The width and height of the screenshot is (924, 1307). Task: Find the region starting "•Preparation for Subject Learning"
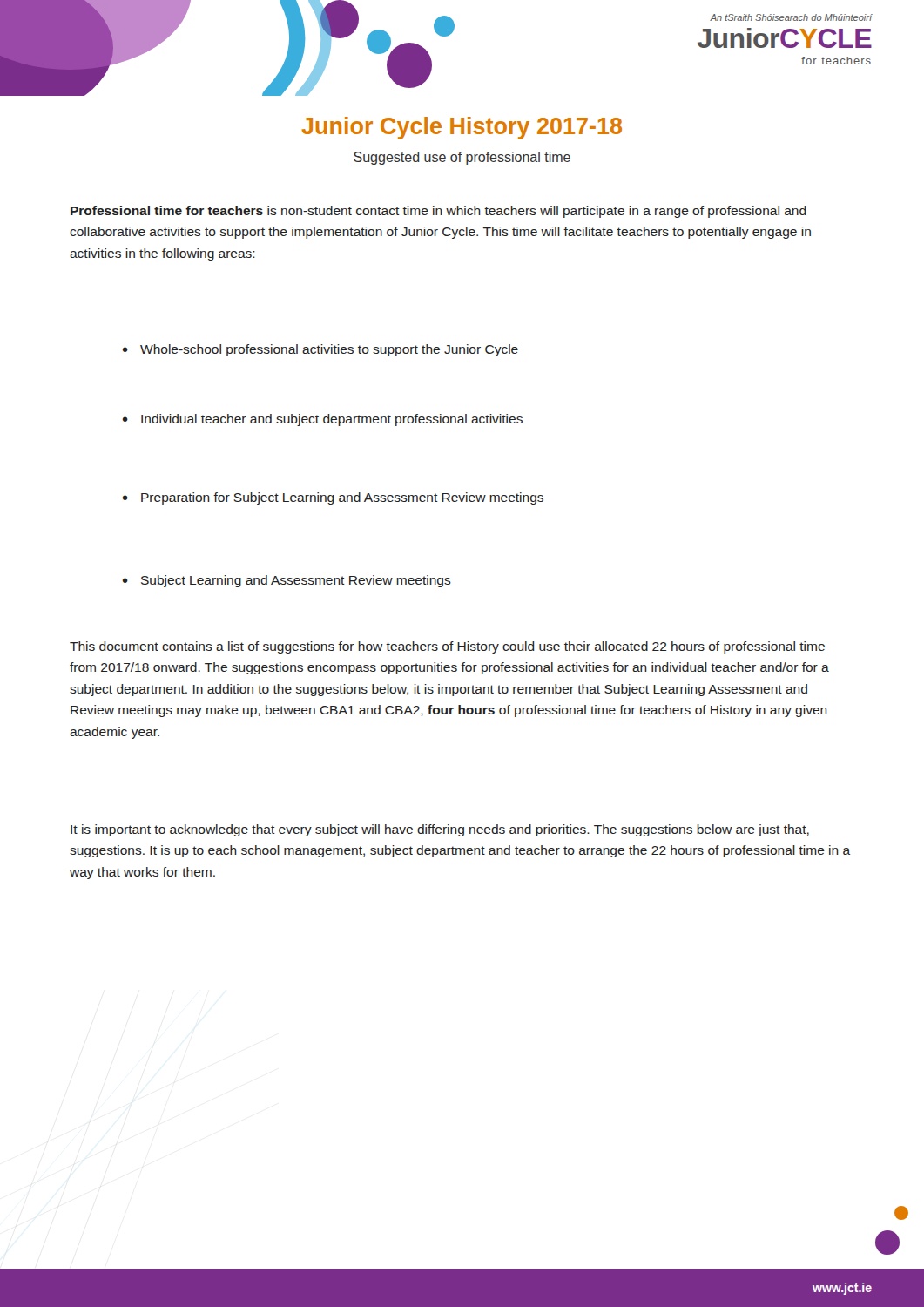pyautogui.click(x=333, y=498)
